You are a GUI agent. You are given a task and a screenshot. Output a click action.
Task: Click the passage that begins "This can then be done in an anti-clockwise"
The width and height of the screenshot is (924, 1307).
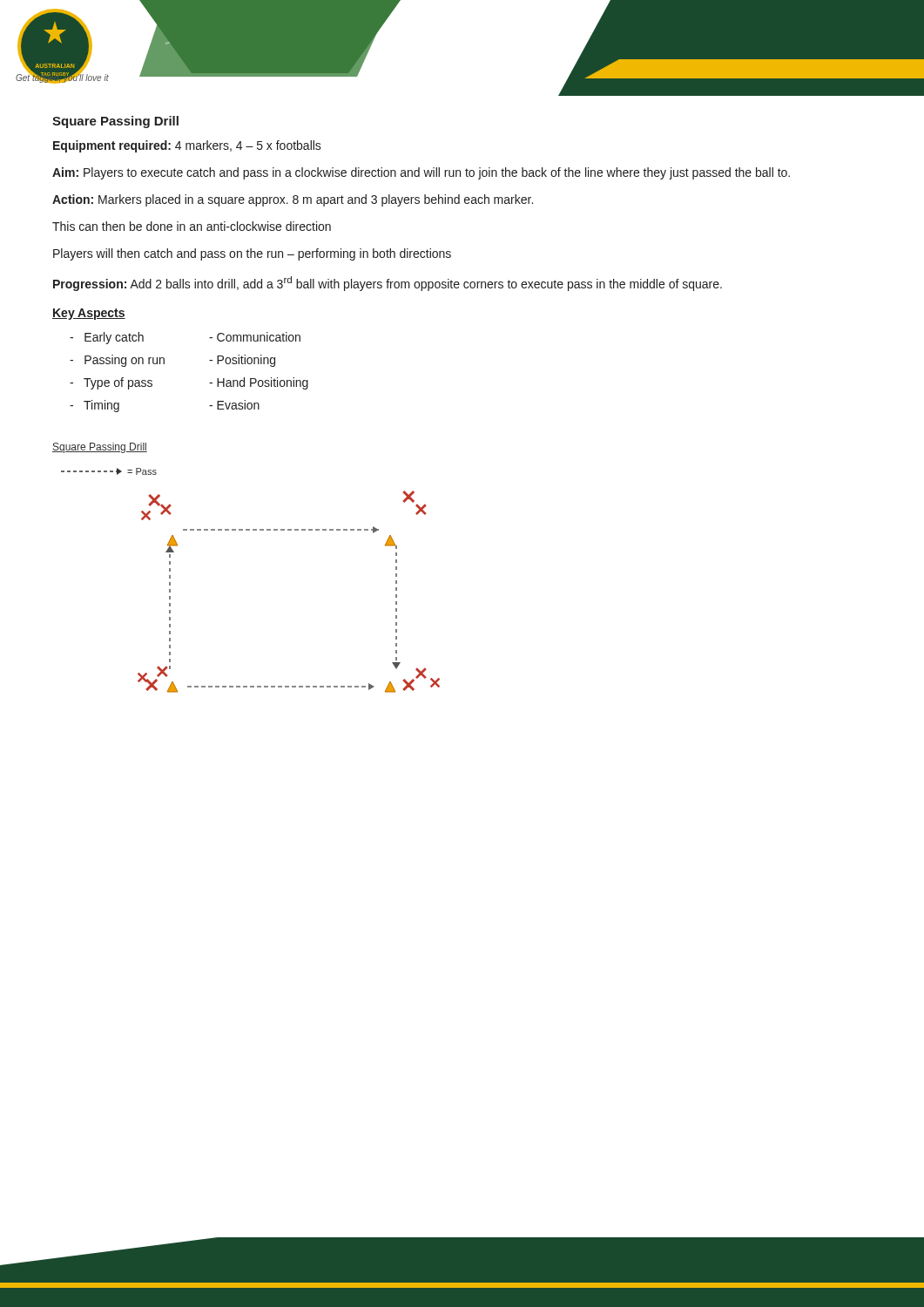pyautogui.click(x=192, y=227)
